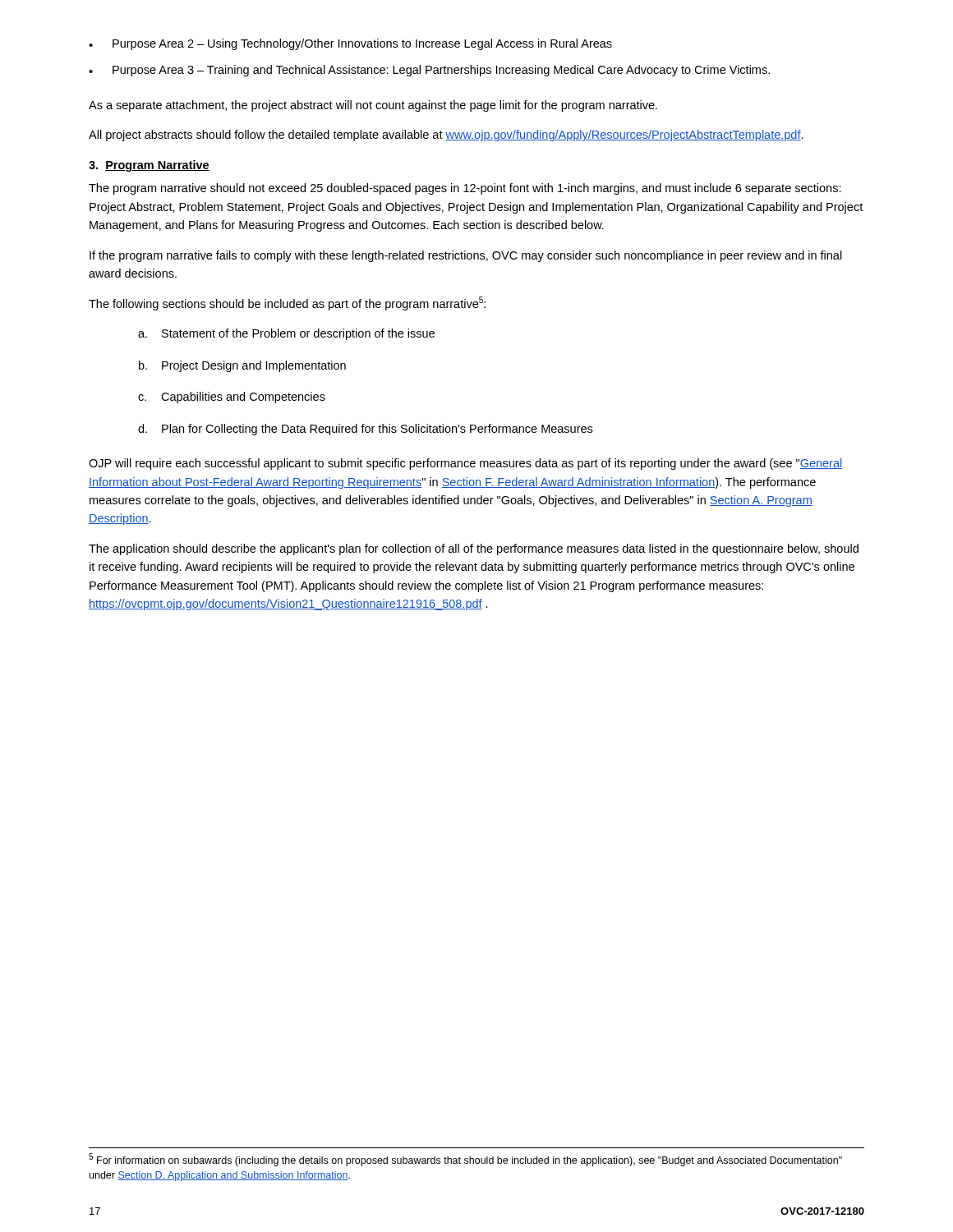Find the block on this page that starts "All project abstracts"

coord(476,135)
